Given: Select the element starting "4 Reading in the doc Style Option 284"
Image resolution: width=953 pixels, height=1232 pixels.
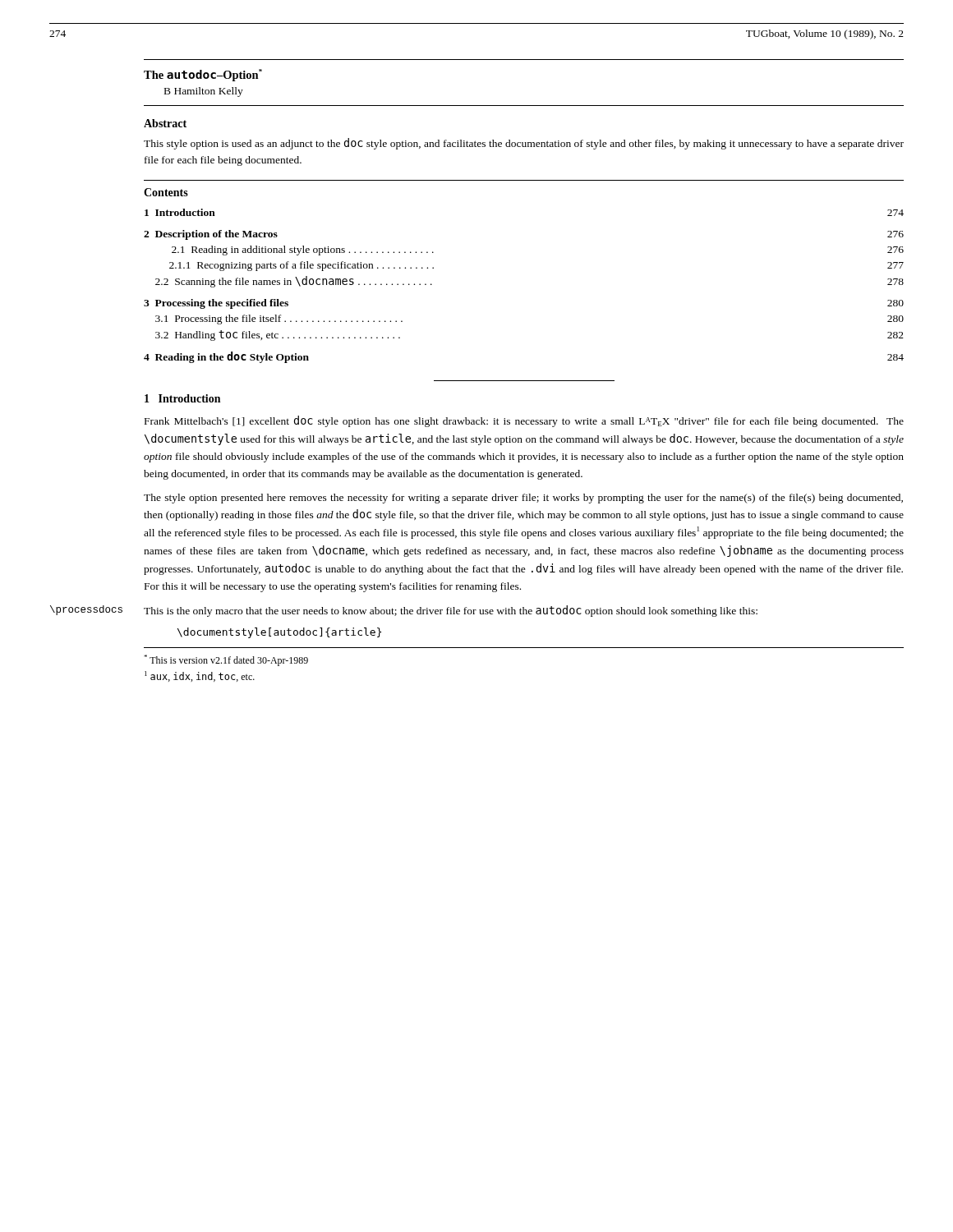Looking at the screenshot, I should (x=229, y=357).
